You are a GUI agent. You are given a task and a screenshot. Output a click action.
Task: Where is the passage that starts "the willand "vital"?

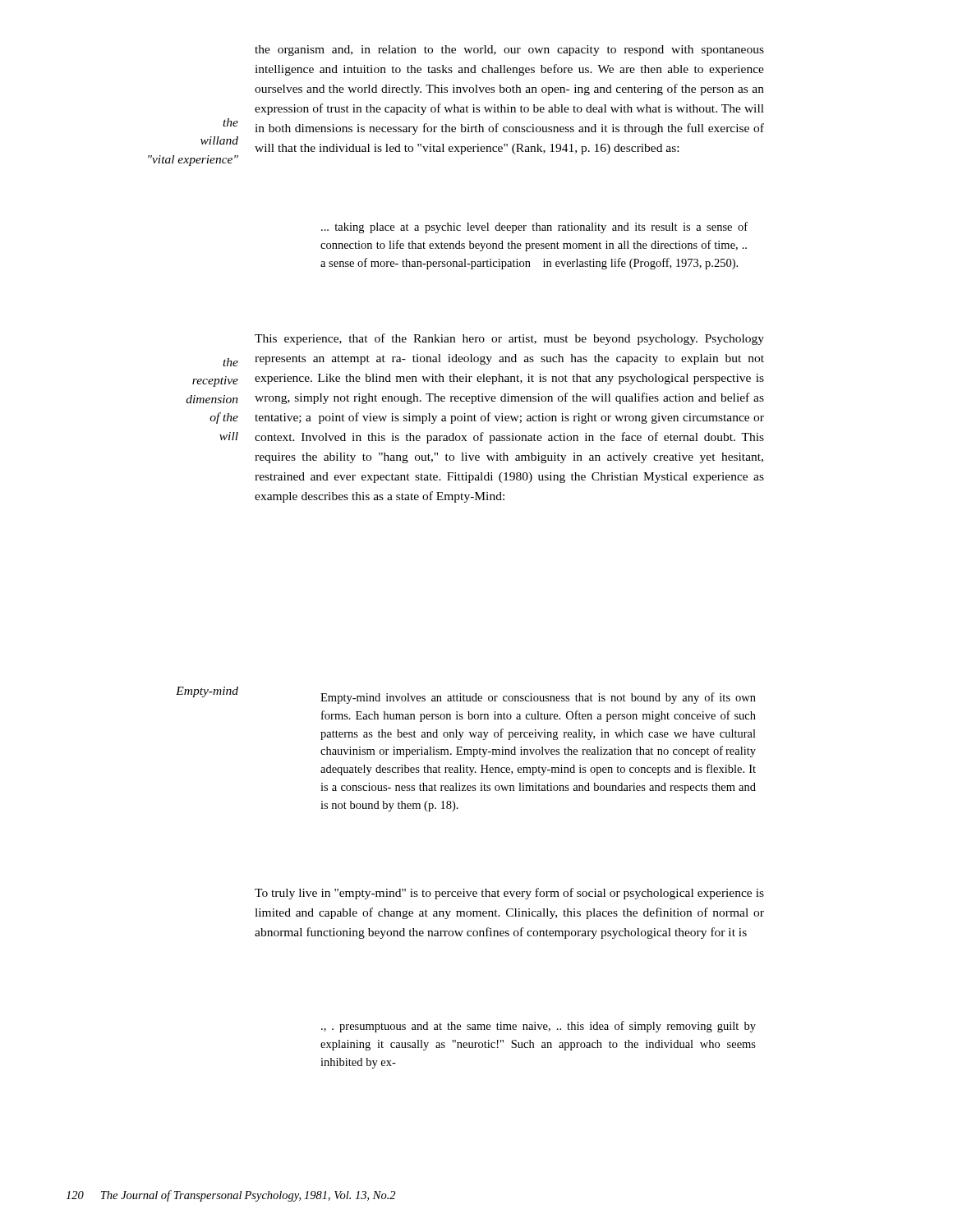coord(192,140)
